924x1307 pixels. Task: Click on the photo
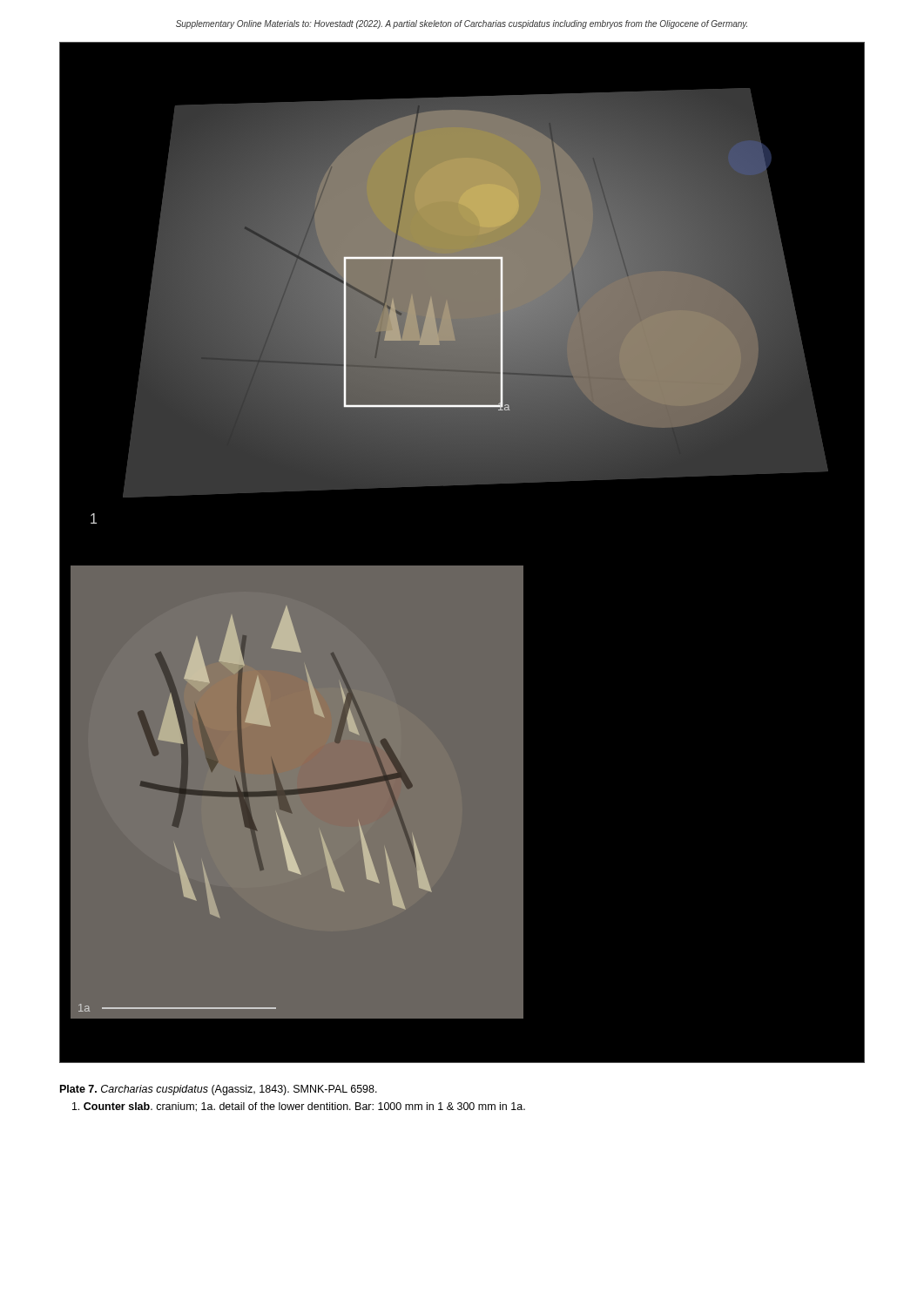tap(462, 552)
